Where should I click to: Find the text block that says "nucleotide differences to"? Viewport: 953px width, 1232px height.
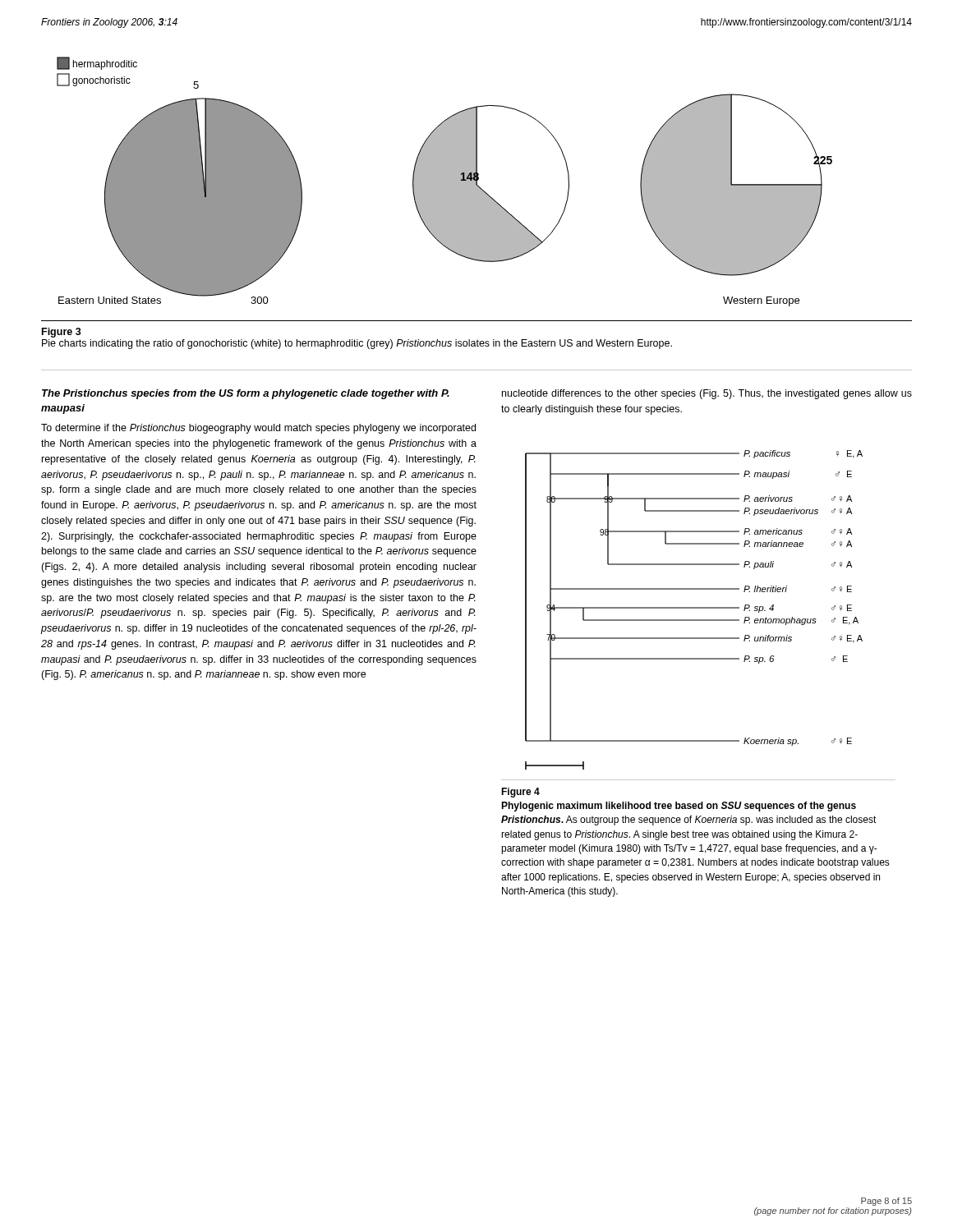click(x=707, y=401)
